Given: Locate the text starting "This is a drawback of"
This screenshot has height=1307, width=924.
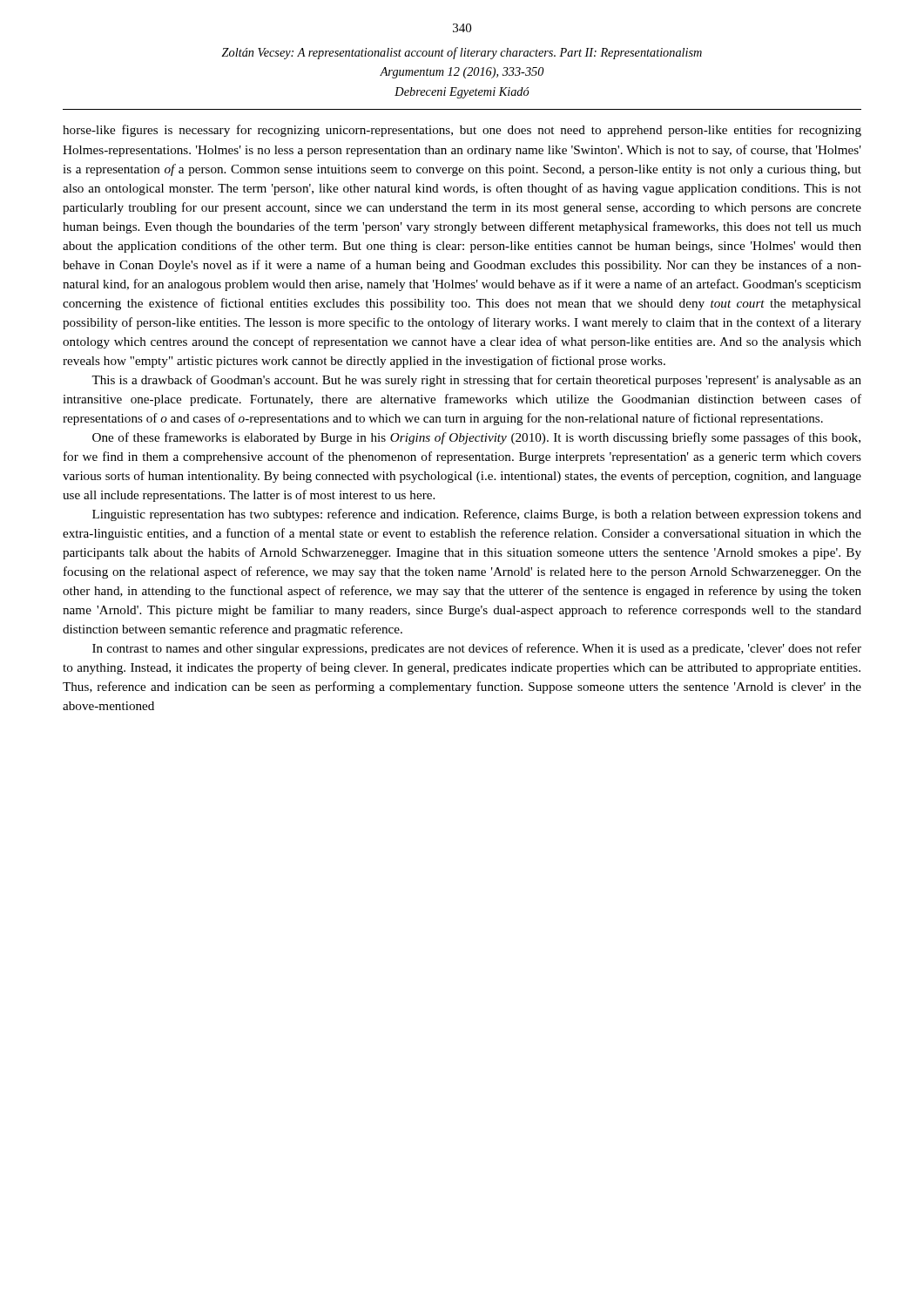Looking at the screenshot, I should (462, 399).
